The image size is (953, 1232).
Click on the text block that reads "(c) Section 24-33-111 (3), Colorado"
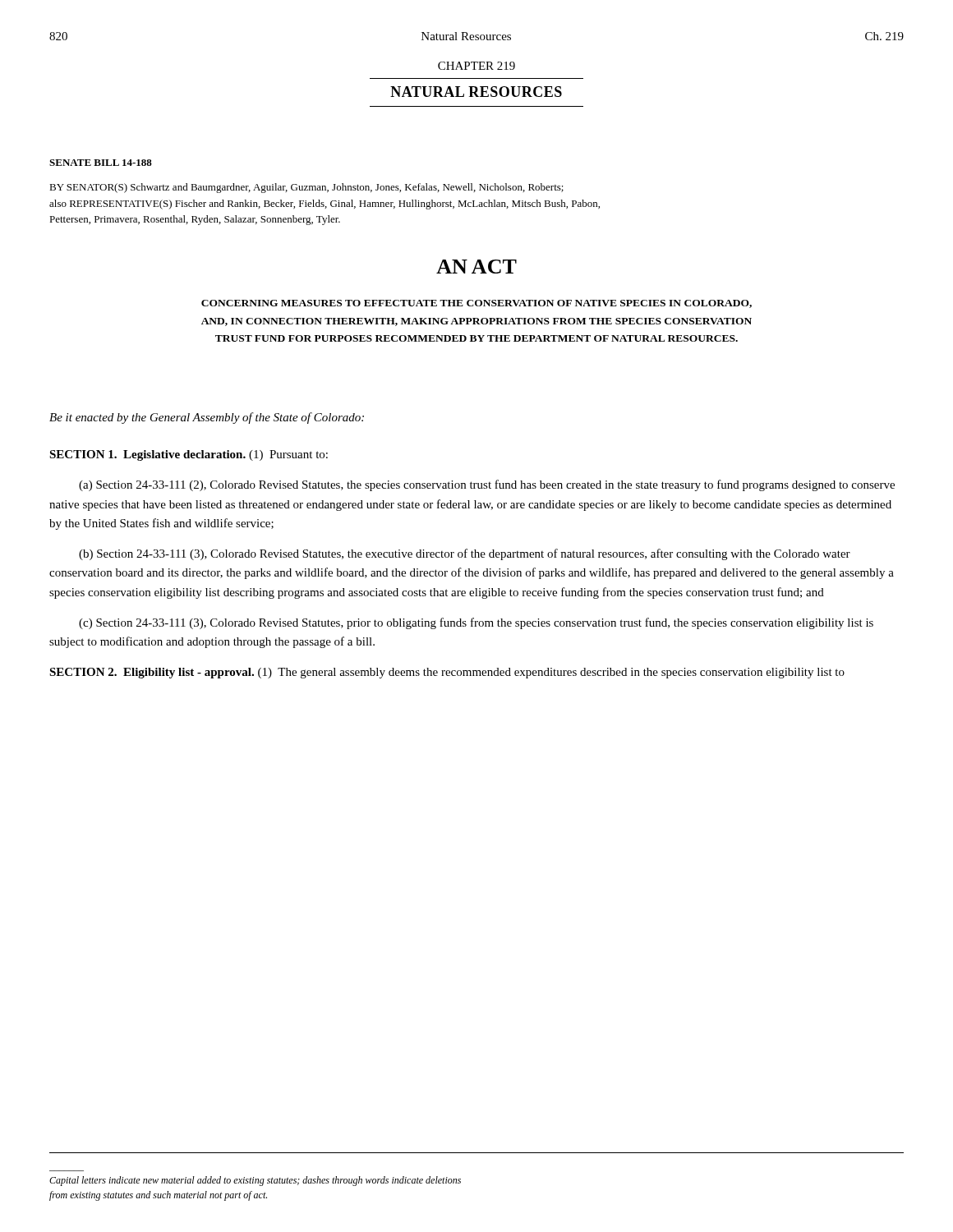[461, 632]
